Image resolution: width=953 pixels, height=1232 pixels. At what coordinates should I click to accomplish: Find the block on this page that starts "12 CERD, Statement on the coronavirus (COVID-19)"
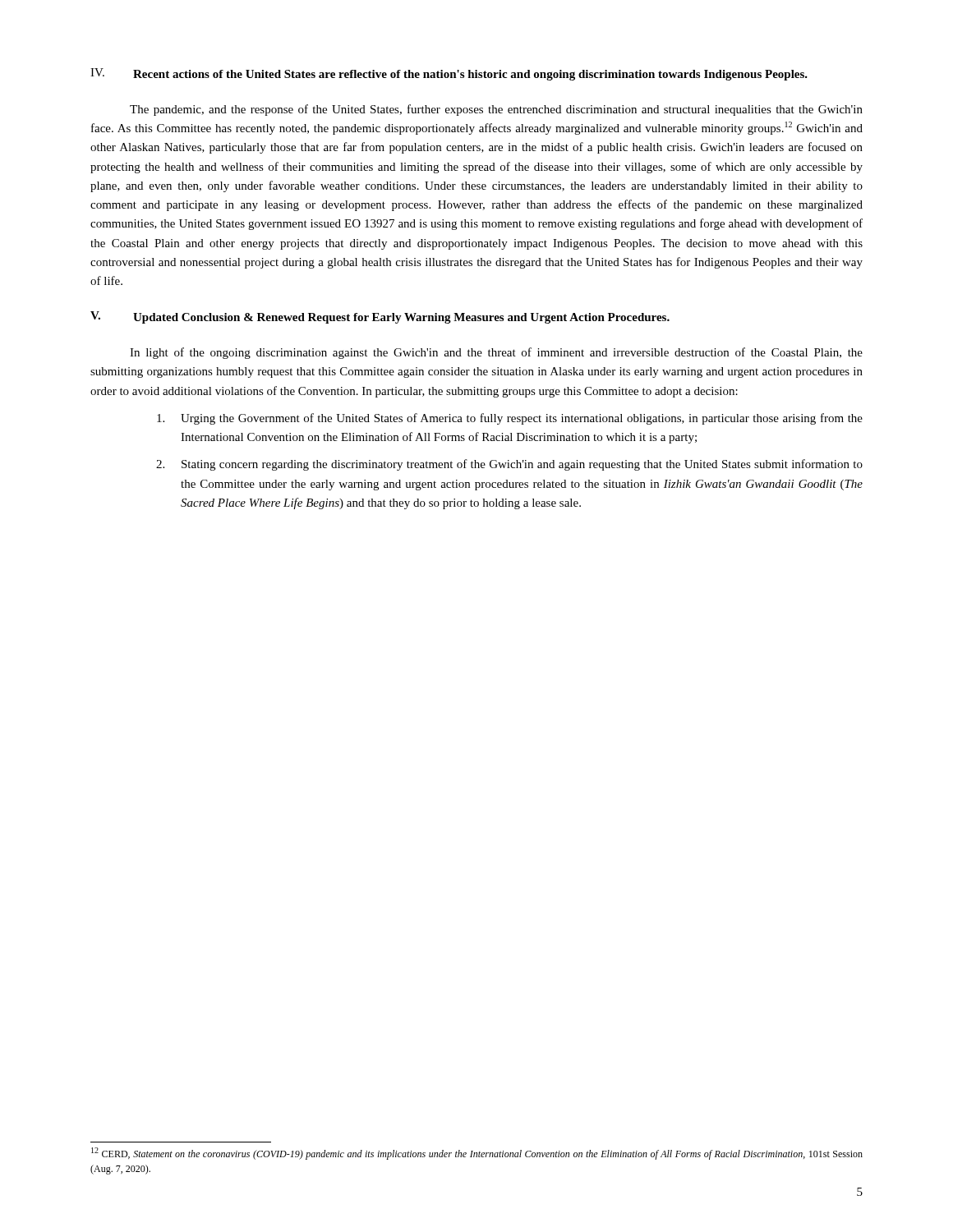click(476, 1161)
